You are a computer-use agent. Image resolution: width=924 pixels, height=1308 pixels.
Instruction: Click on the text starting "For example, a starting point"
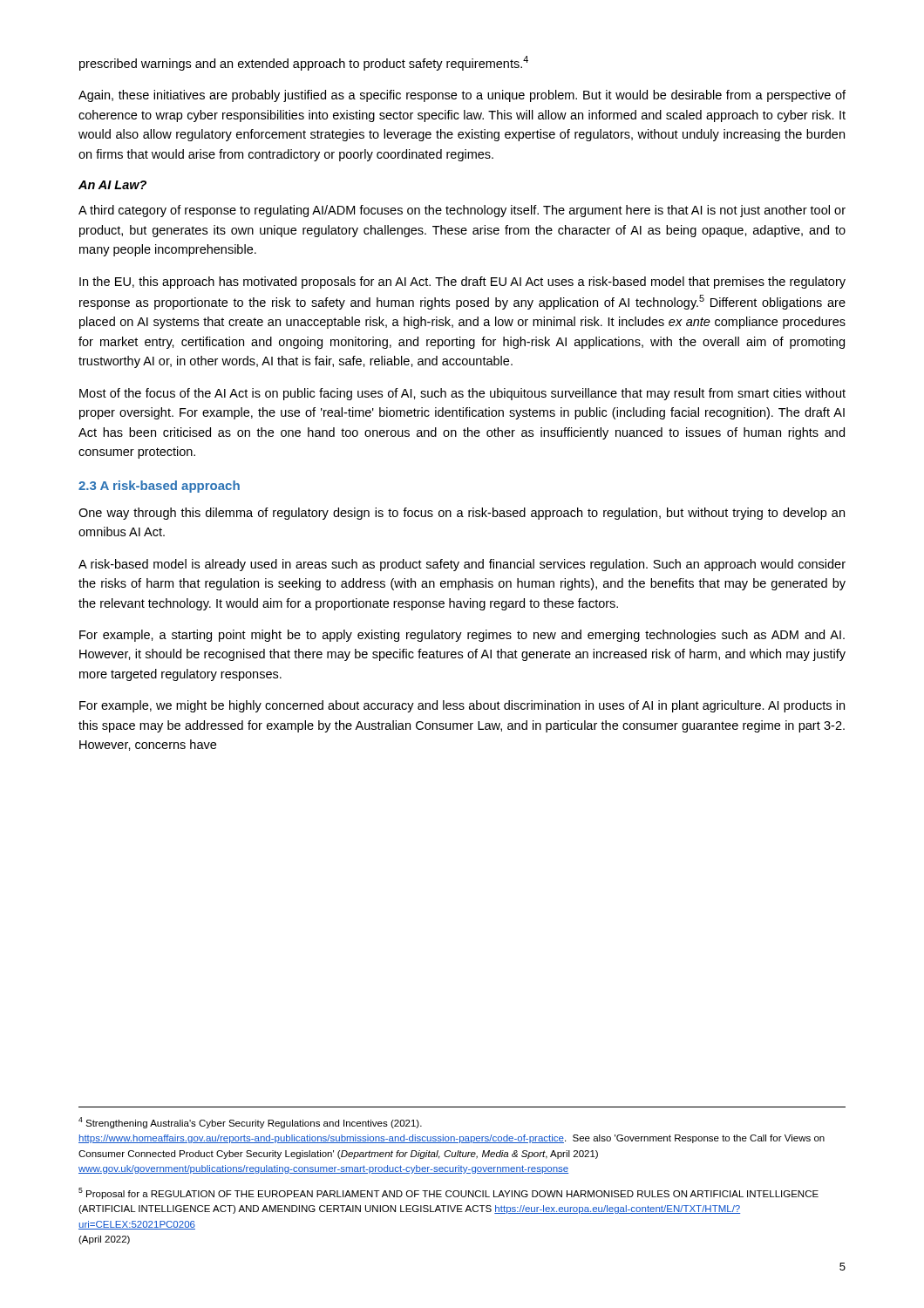pos(462,654)
